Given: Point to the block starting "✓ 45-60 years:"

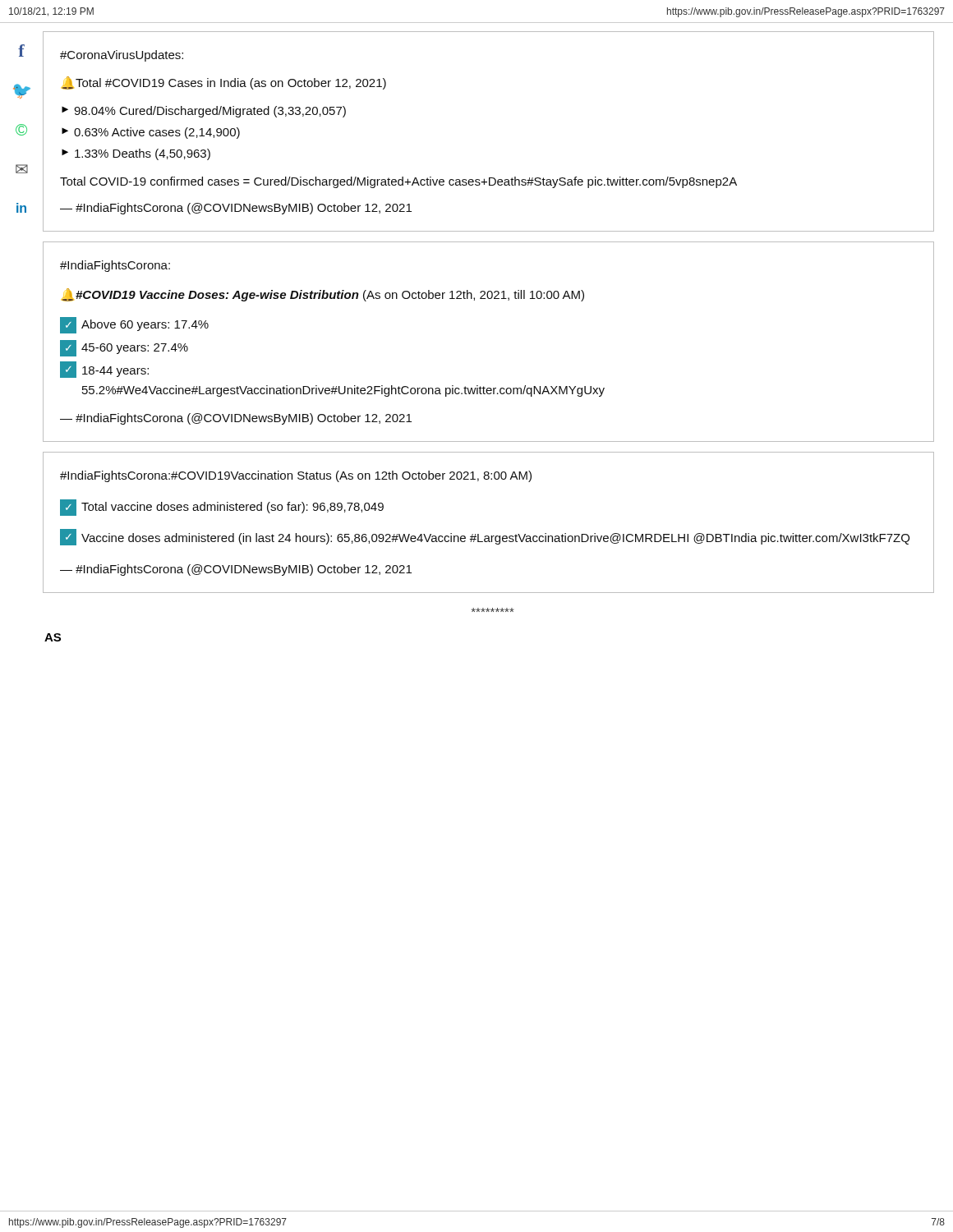Looking at the screenshot, I should [124, 347].
